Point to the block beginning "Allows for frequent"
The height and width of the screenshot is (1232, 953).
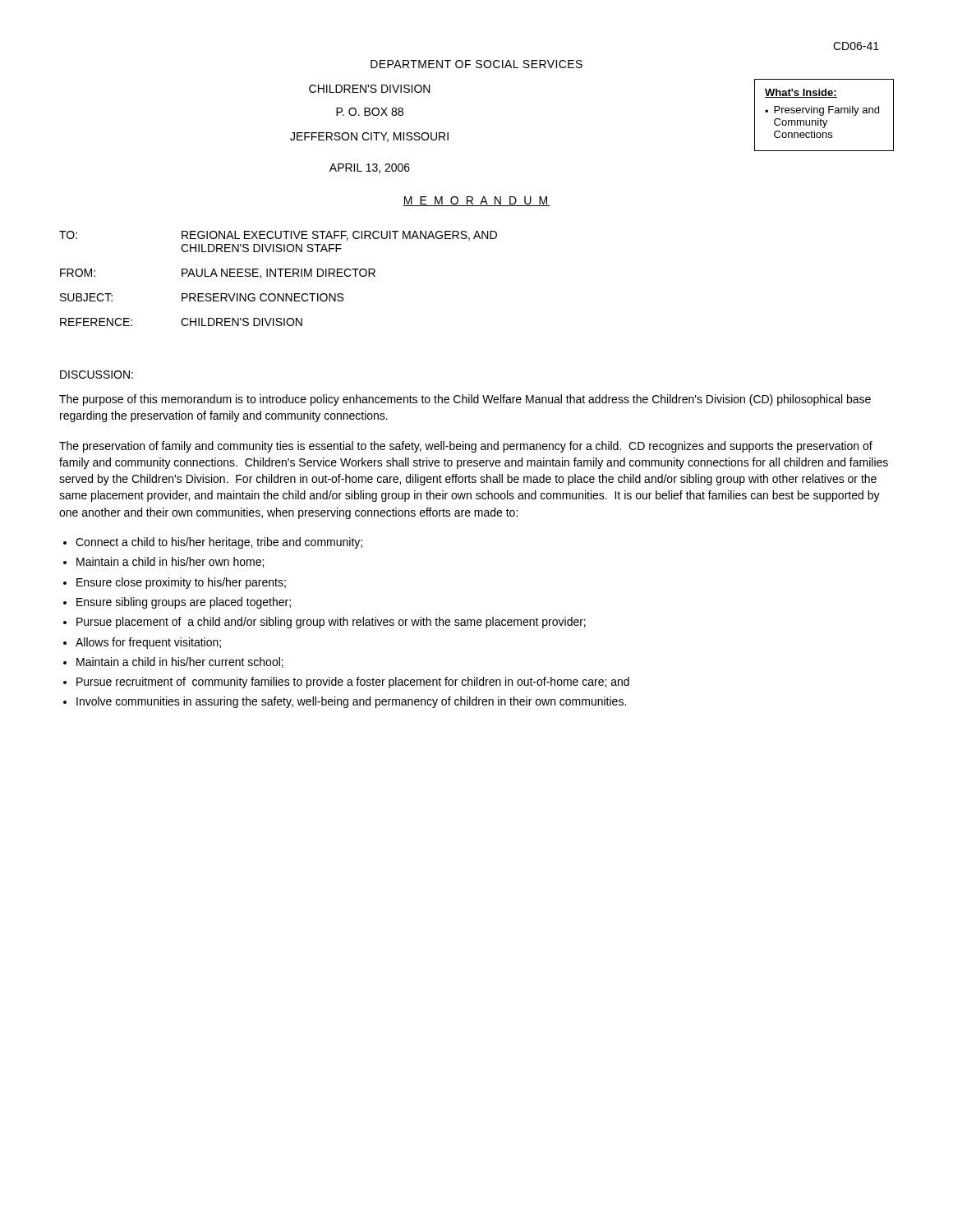click(149, 642)
